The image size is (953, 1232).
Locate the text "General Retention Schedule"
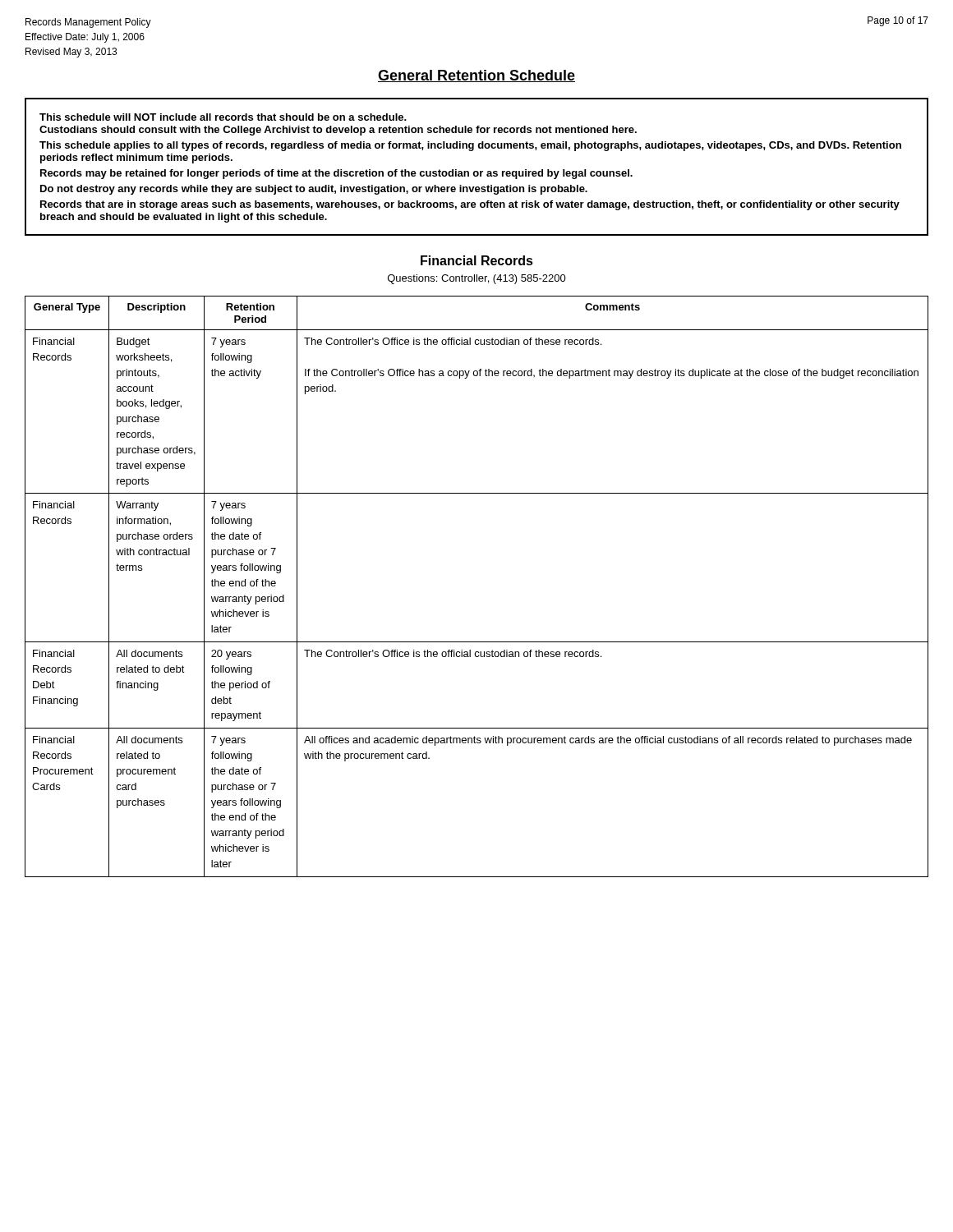(x=476, y=76)
